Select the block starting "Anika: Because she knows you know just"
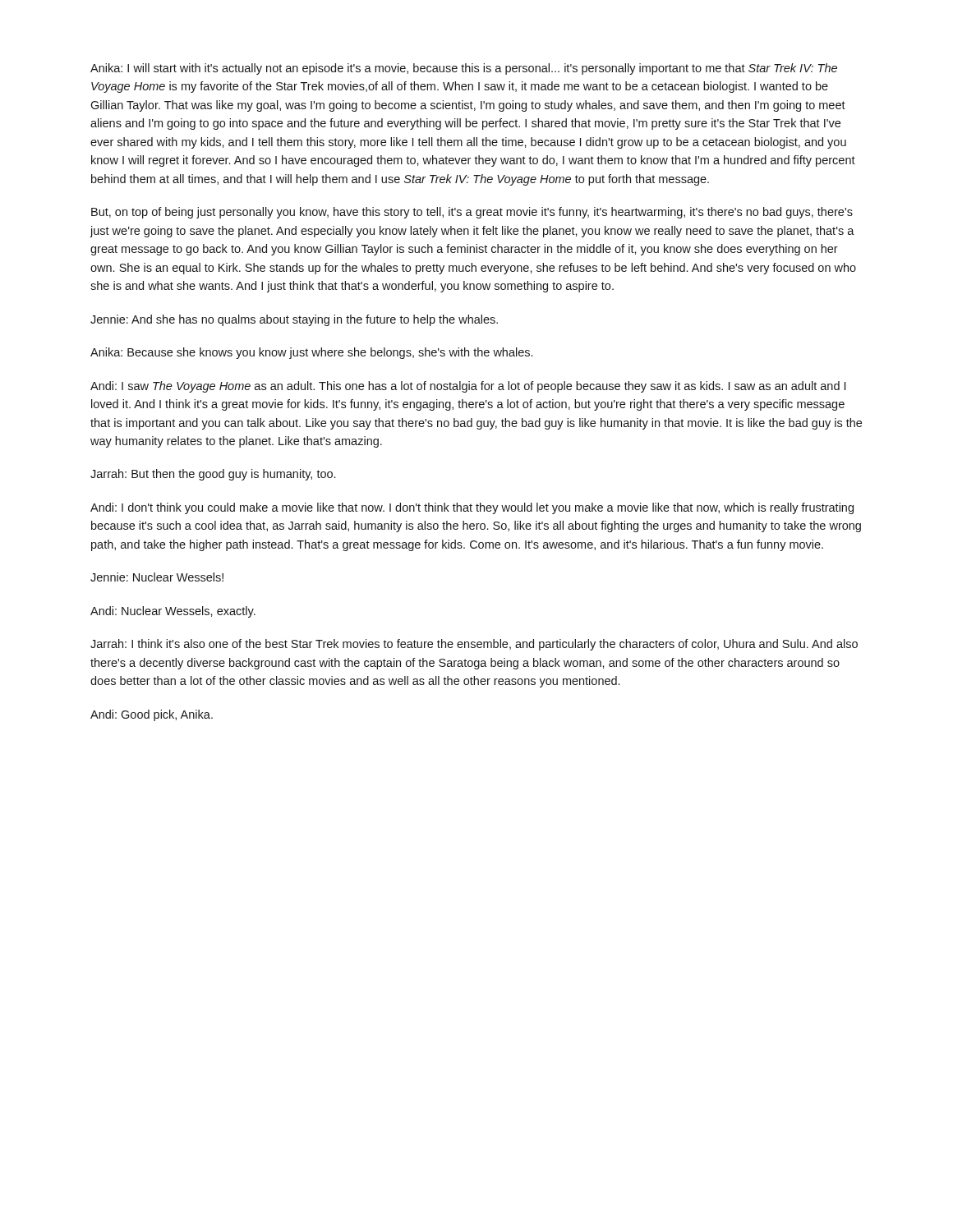Image resolution: width=953 pixels, height=1232 pixels. [x=312, y=352]
